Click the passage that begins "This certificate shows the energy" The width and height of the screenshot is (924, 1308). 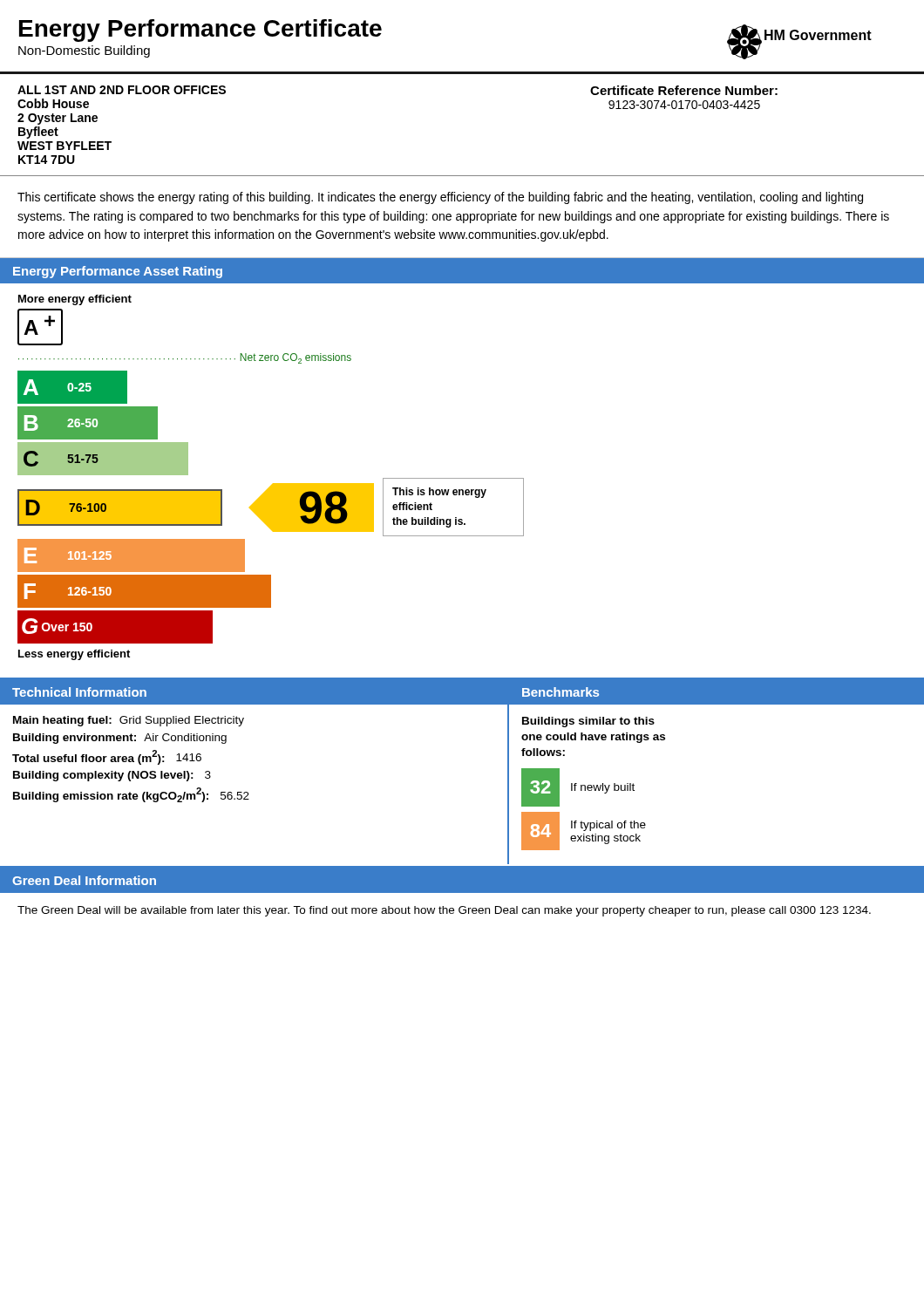pos(453,216)
